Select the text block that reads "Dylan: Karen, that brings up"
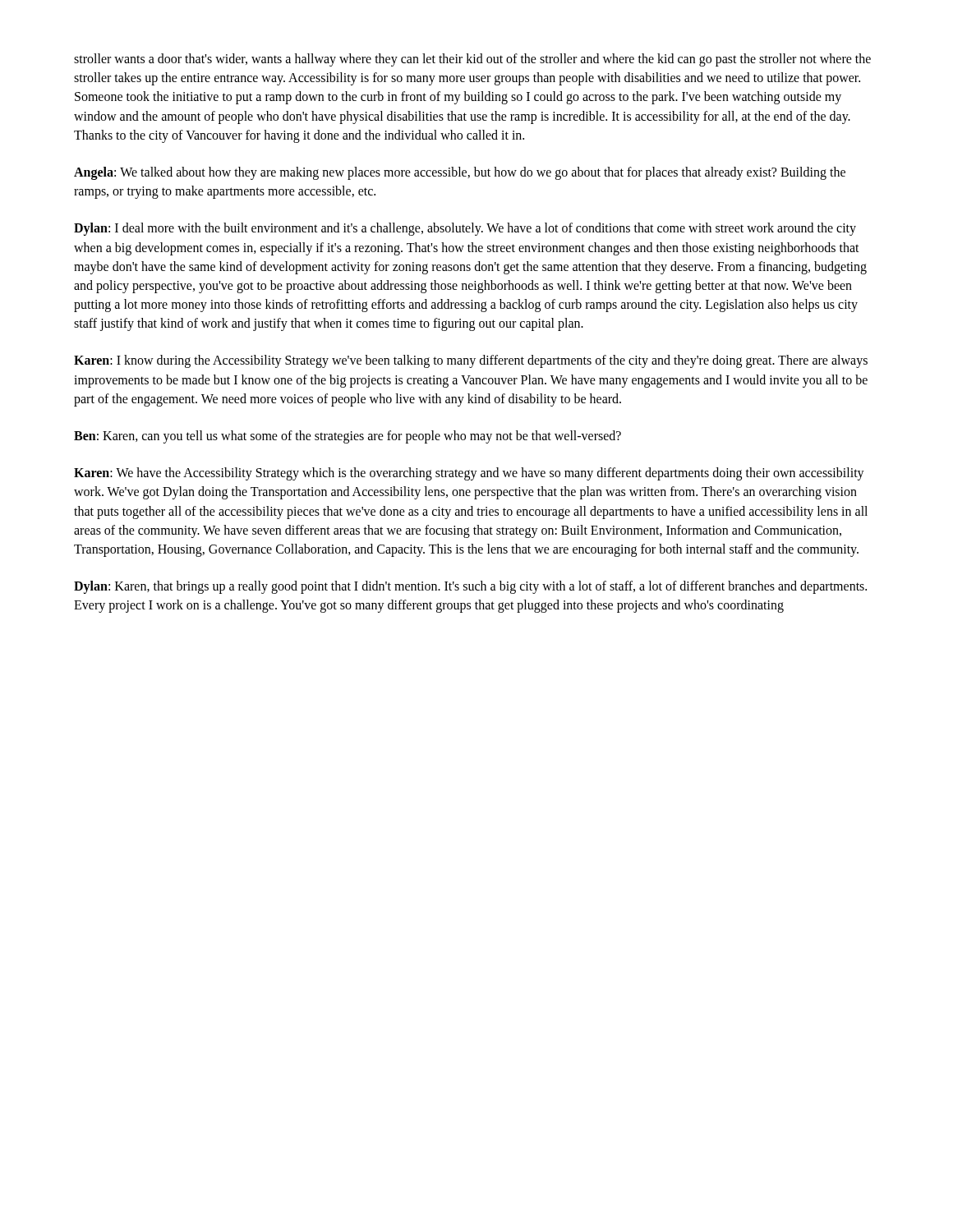Viewport: 953px width, 1232px height. coord(471,596)
